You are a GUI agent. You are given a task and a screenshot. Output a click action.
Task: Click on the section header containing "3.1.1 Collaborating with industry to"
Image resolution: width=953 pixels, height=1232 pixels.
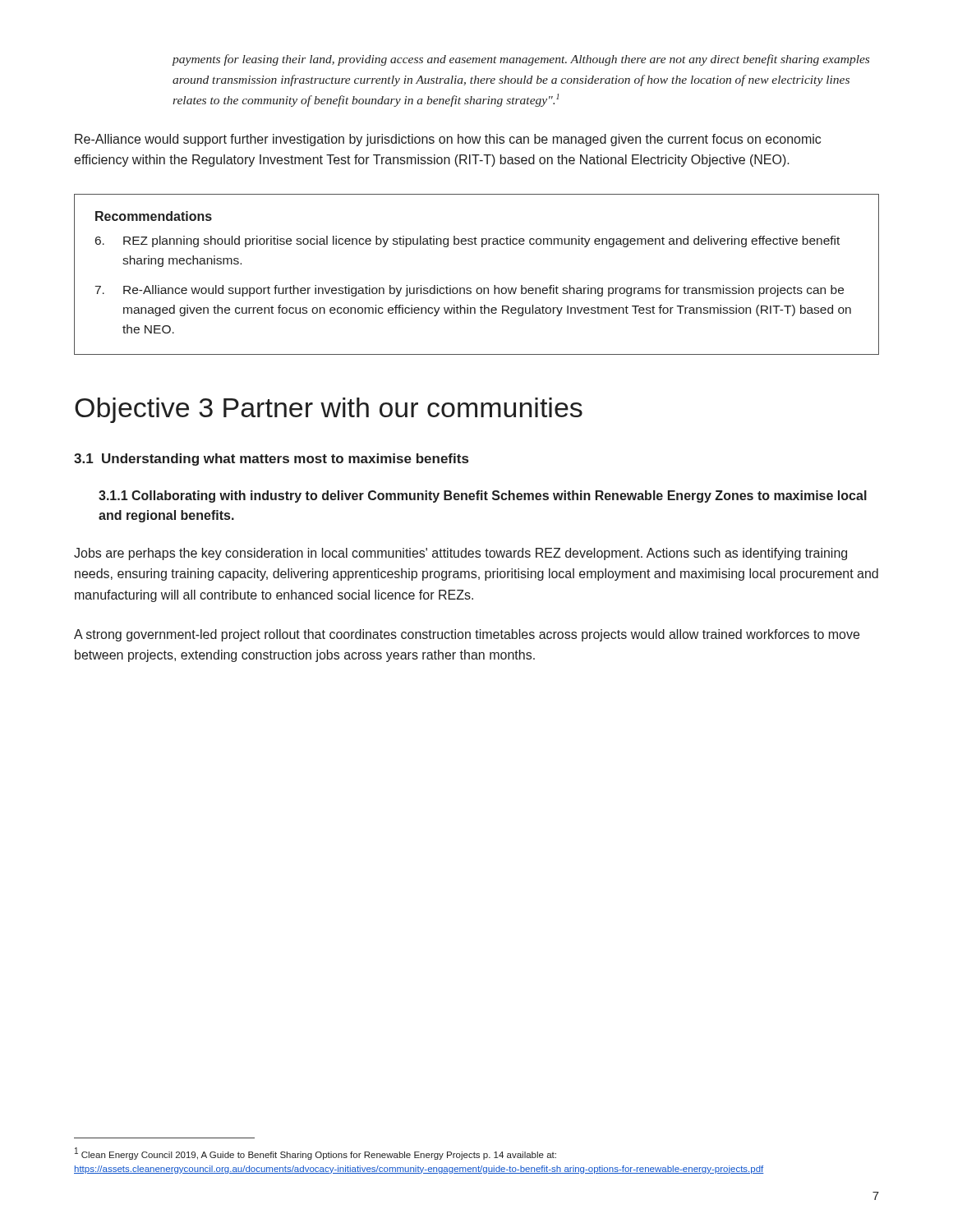tap(489, 506)
